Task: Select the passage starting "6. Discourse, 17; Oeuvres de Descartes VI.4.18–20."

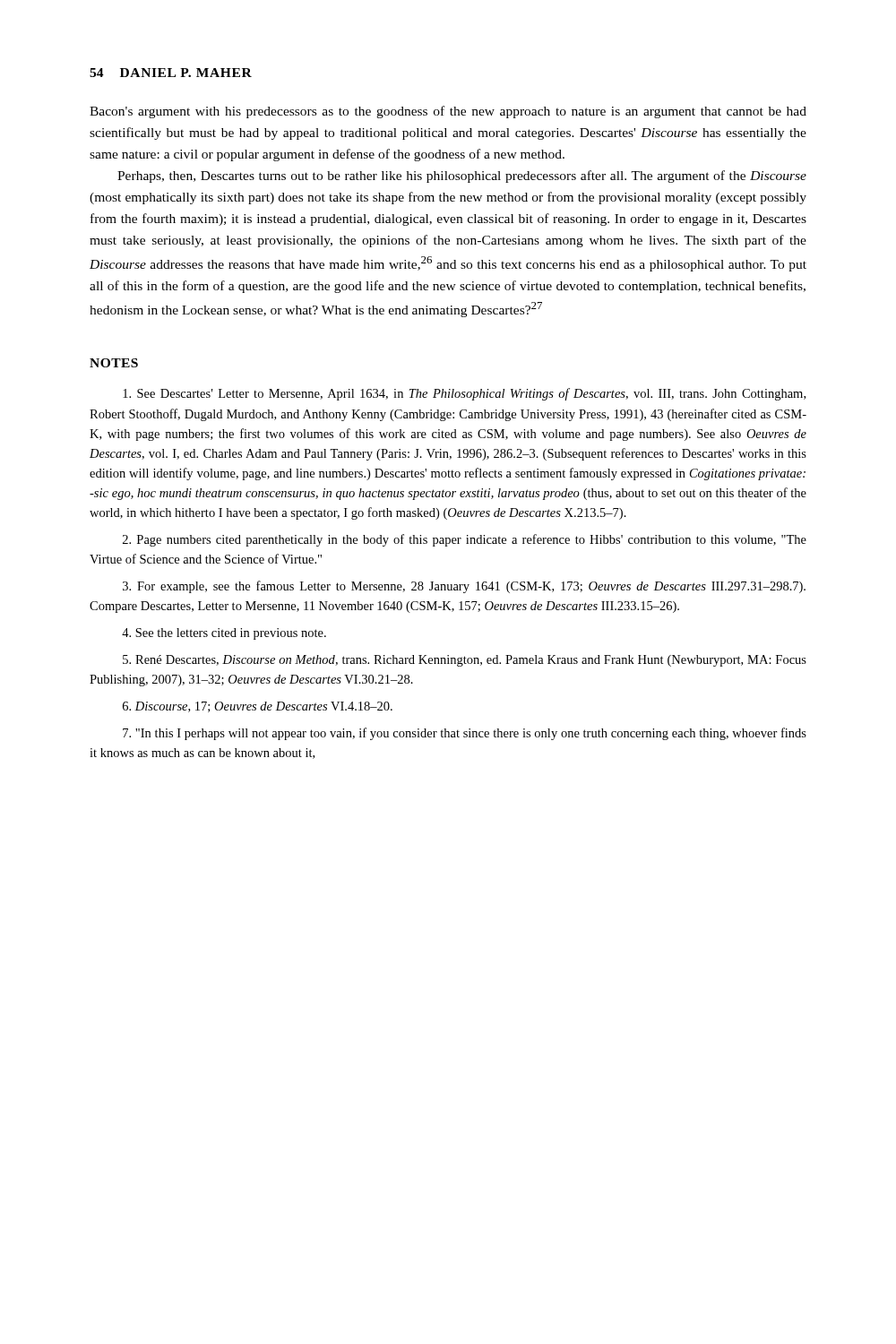Action: [x=258, y=706]
